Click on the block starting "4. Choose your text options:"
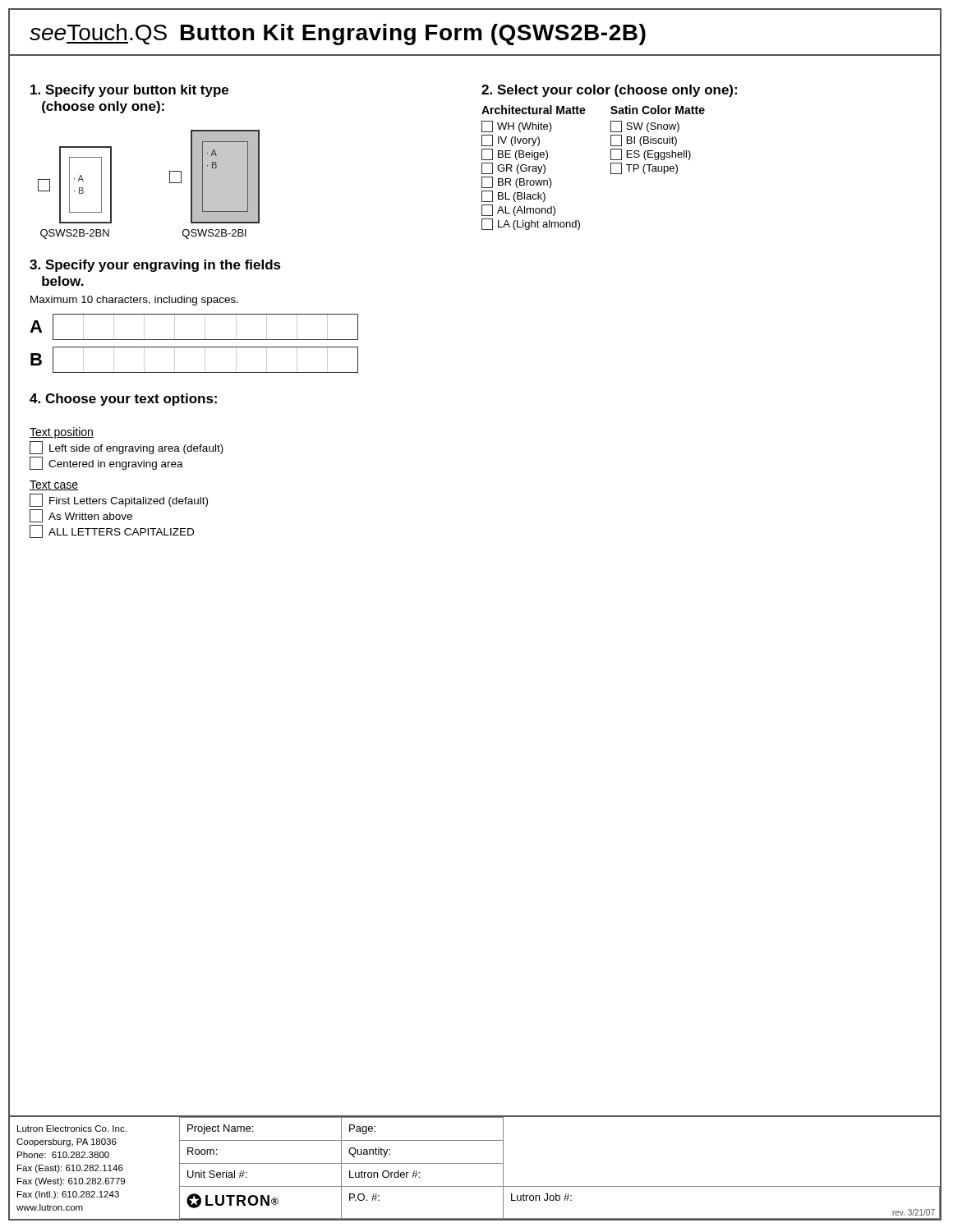Viewport: 953px width, 1232px height. pos(124,399)
